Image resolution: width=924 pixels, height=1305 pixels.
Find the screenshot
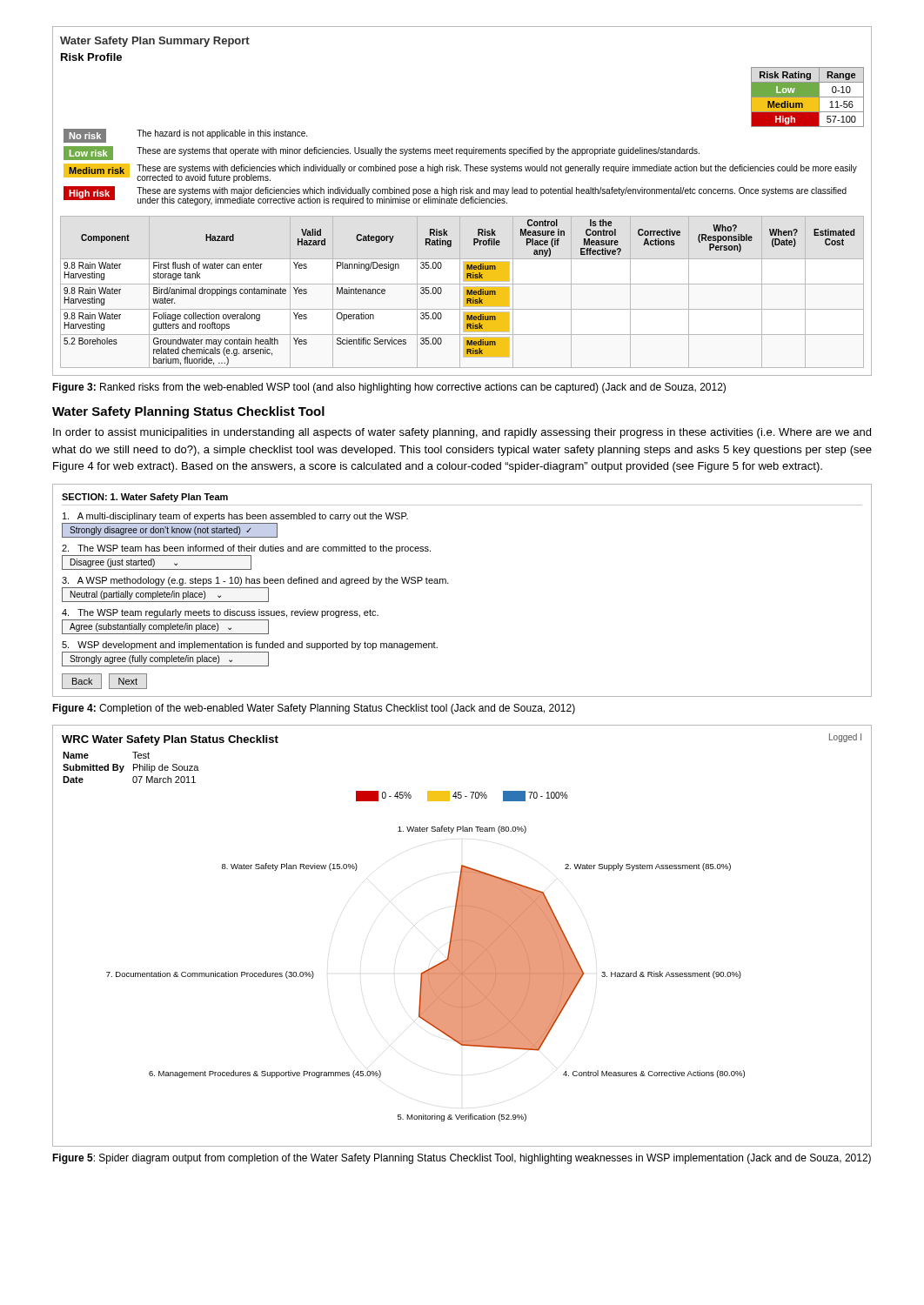tap(462, 590)
